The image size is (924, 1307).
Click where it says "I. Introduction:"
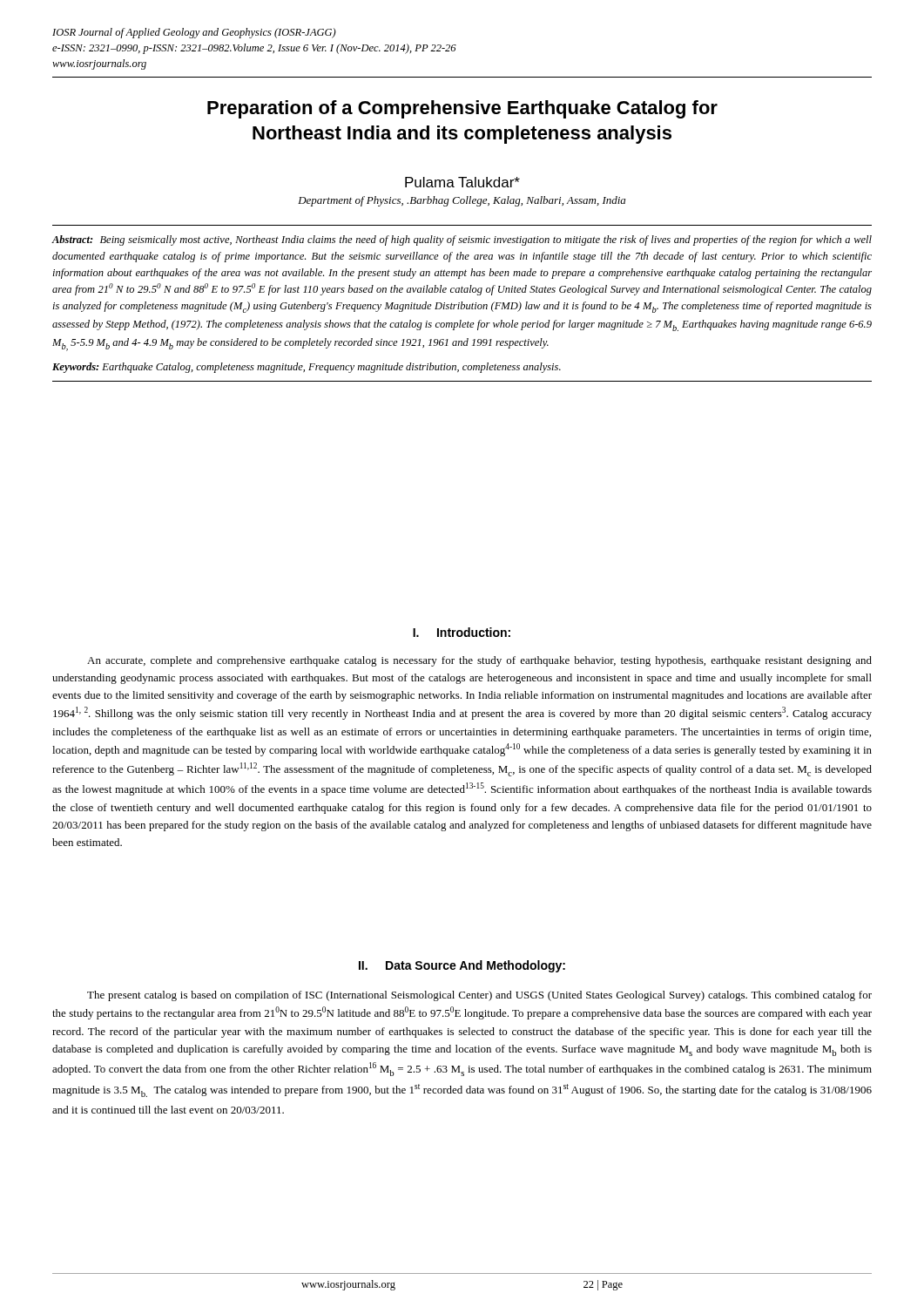(462, 633)
